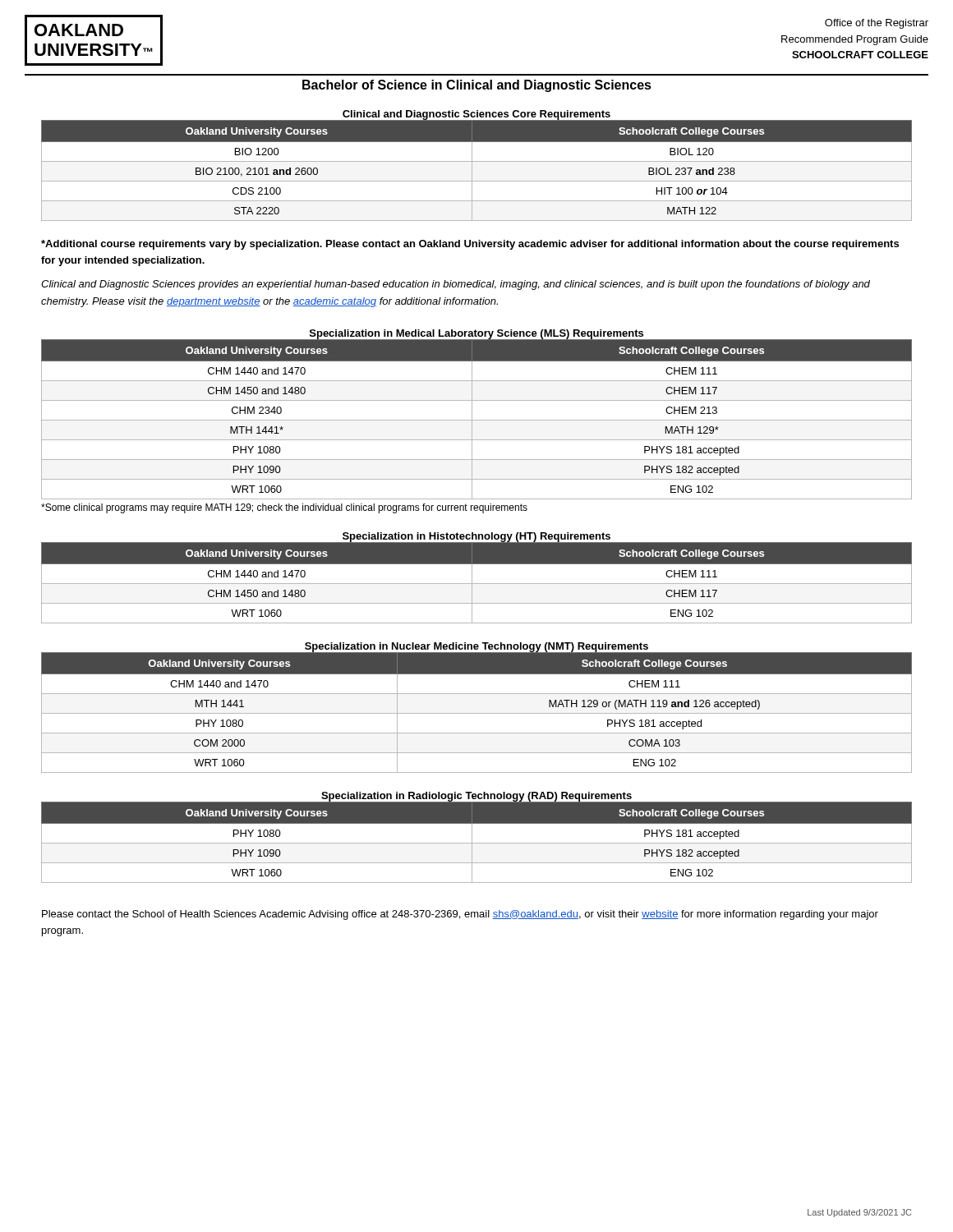The width and height of the screenshot is (953, 1232).
Task: Find the text block with the text "Clinical and Diagnostic Sciences provides an experiential"
Action: pos(455,292)
